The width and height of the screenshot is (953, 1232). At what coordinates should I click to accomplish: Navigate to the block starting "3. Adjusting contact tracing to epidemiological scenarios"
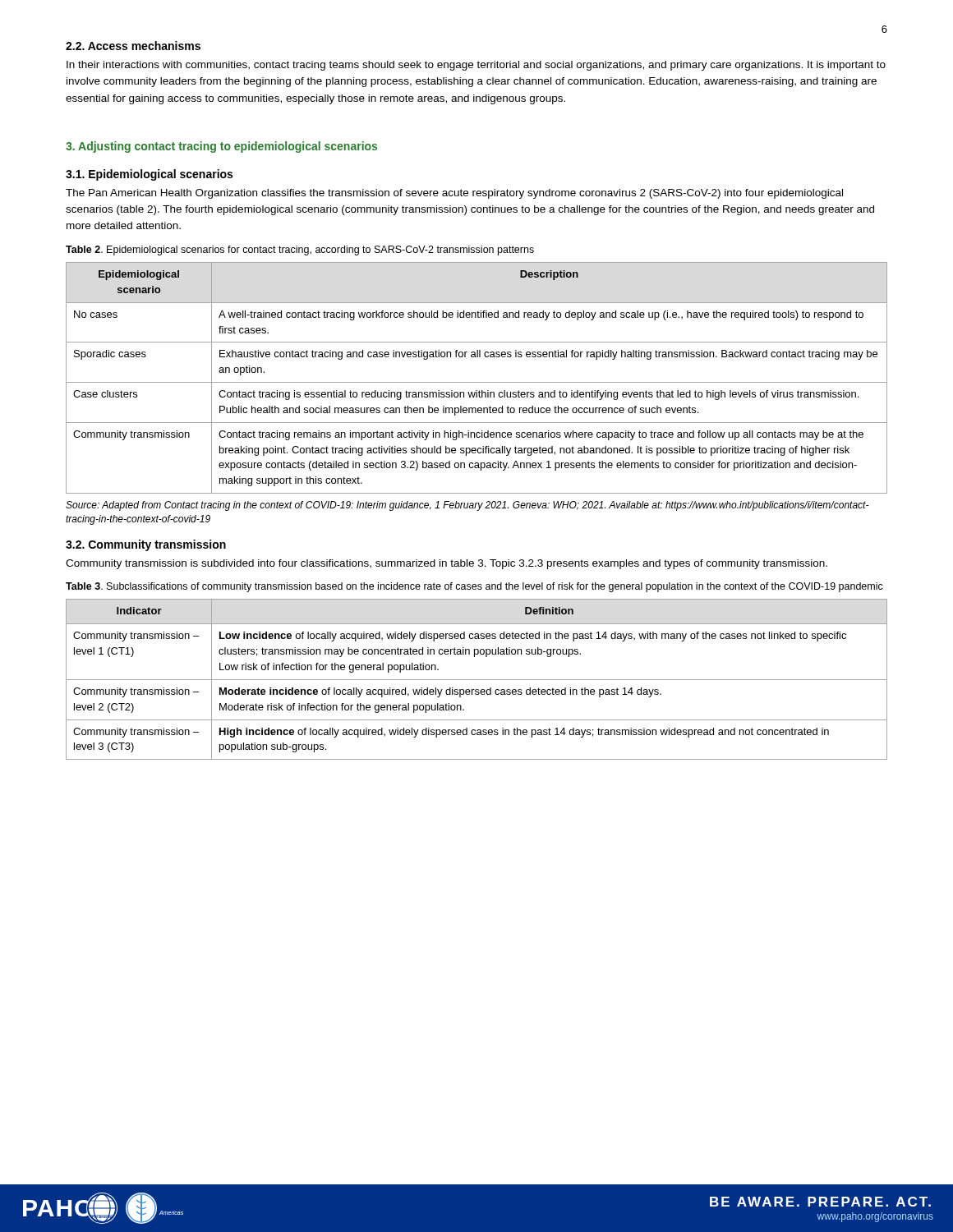pyautogui.click(x=222, y=146)
